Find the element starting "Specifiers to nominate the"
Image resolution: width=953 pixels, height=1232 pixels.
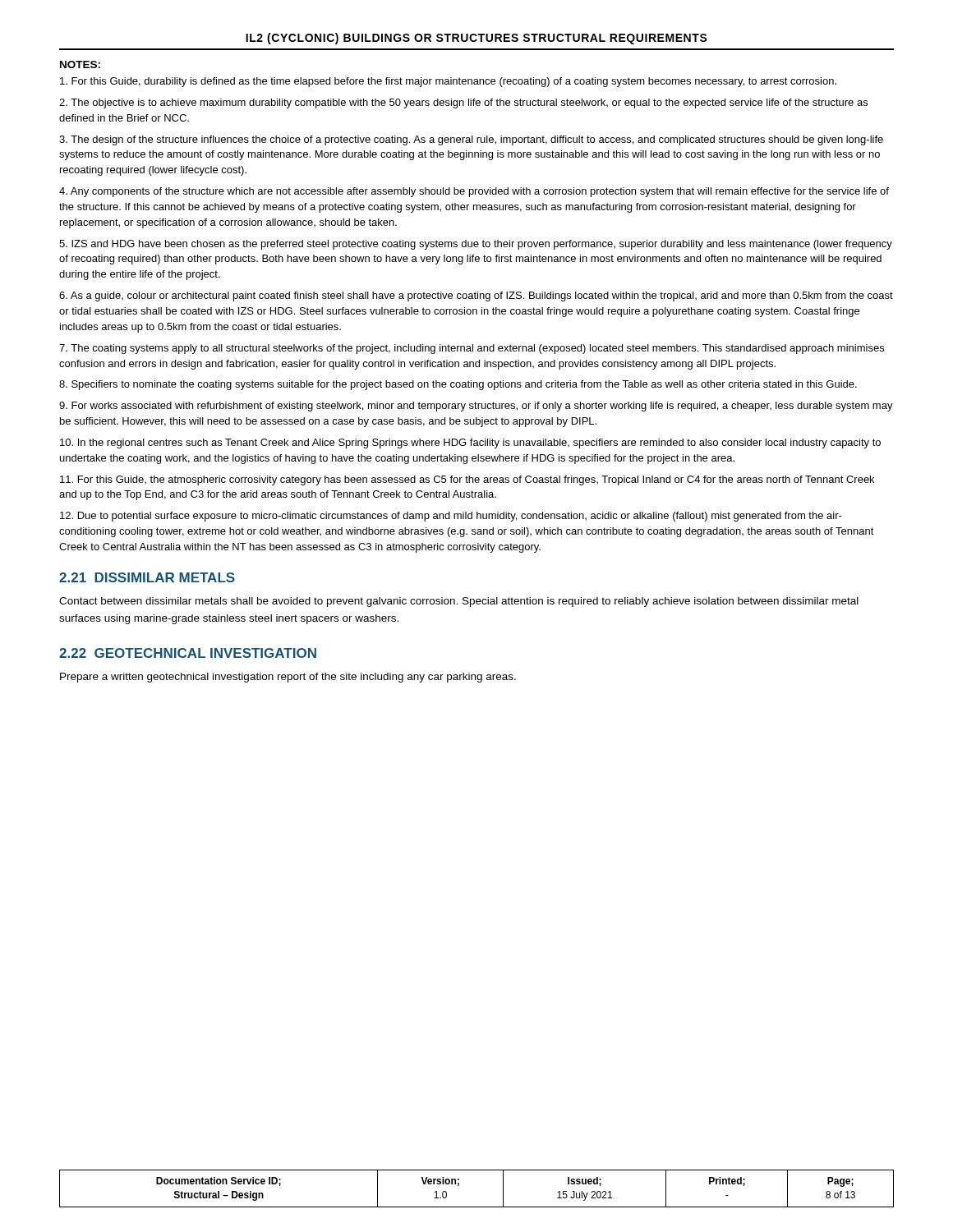[x=458, y=384]
